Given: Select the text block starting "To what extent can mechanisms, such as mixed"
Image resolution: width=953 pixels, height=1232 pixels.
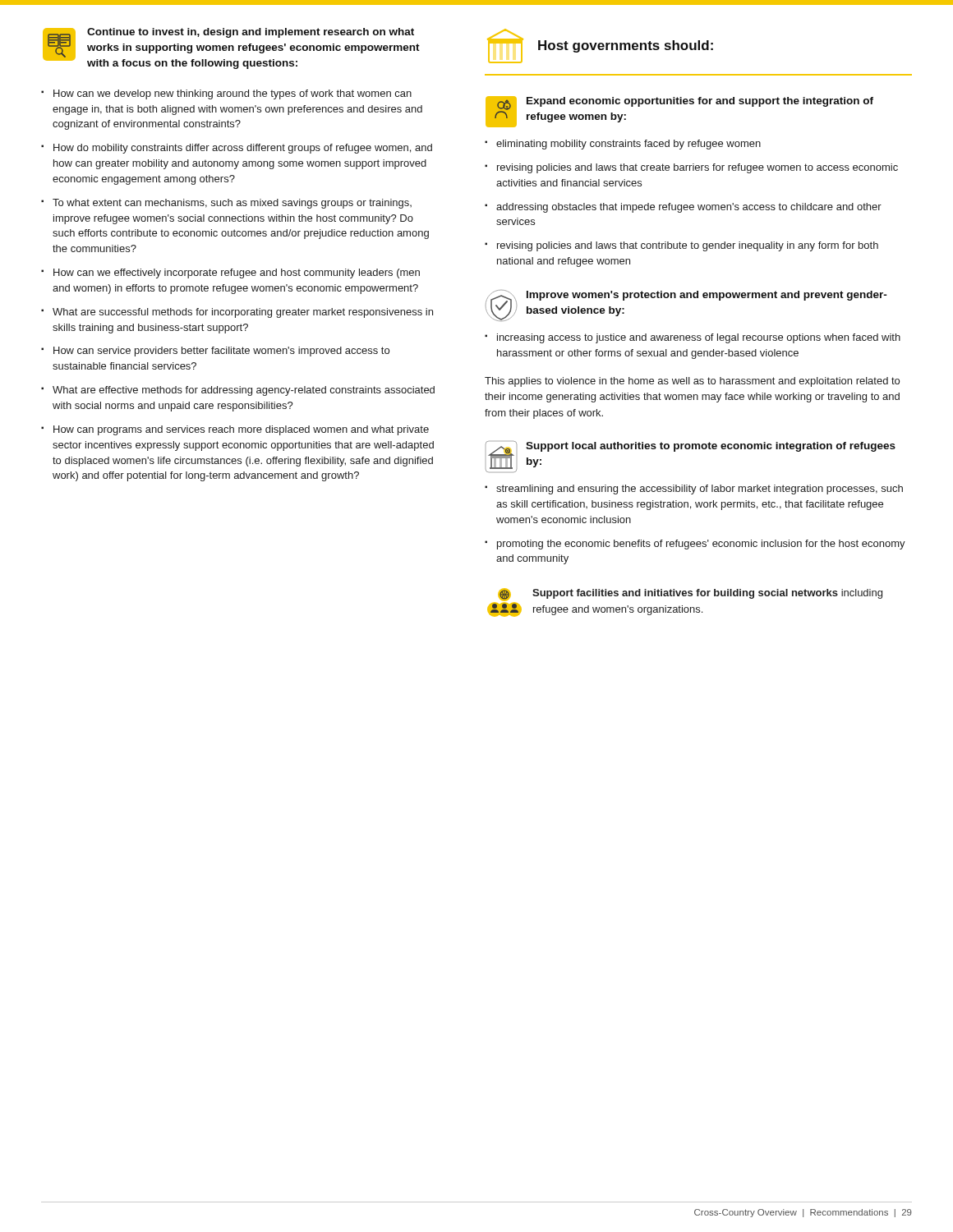Looking at the screenshot, I should (241, 225).
